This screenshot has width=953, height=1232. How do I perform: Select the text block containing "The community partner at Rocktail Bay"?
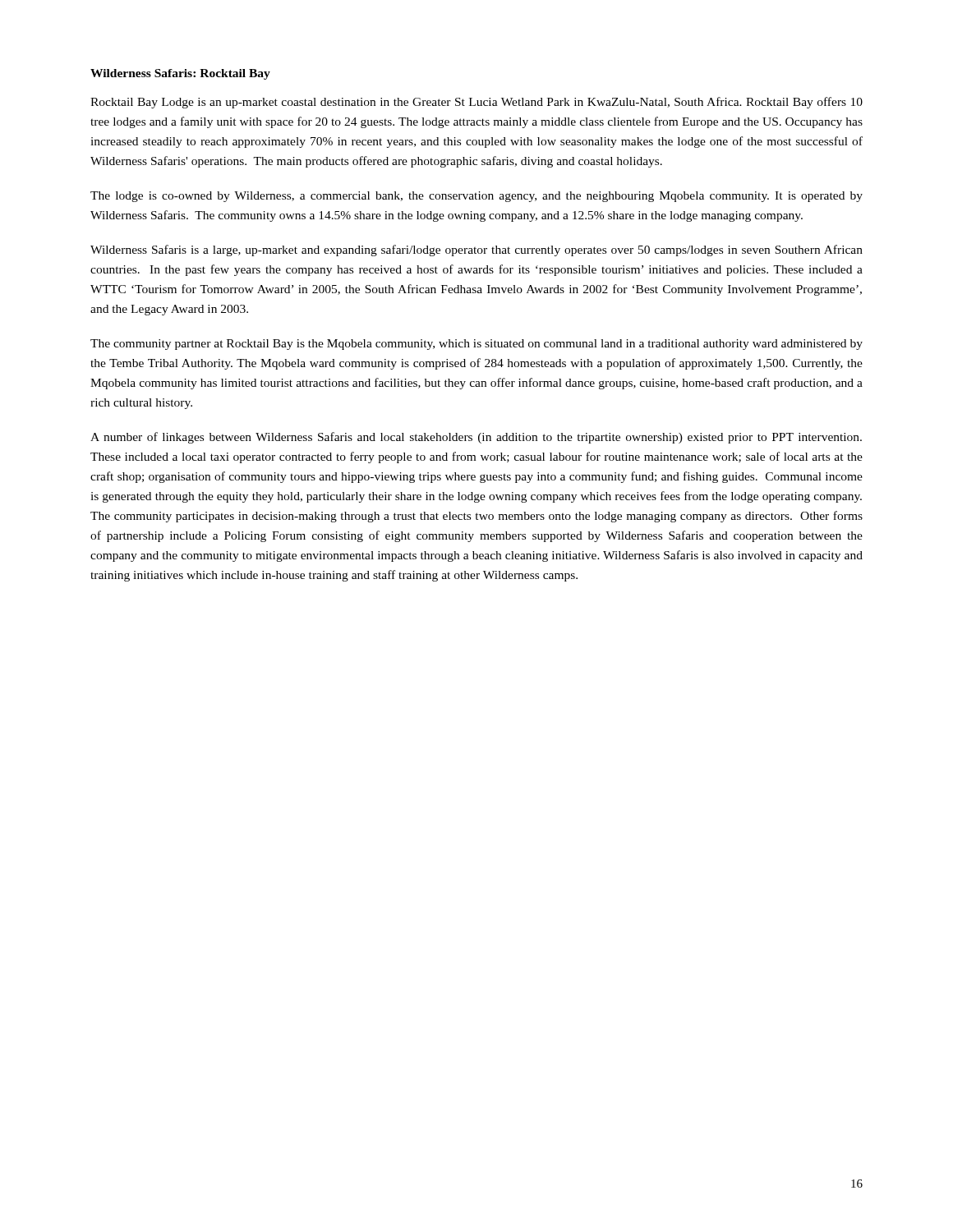coord(476,373)
